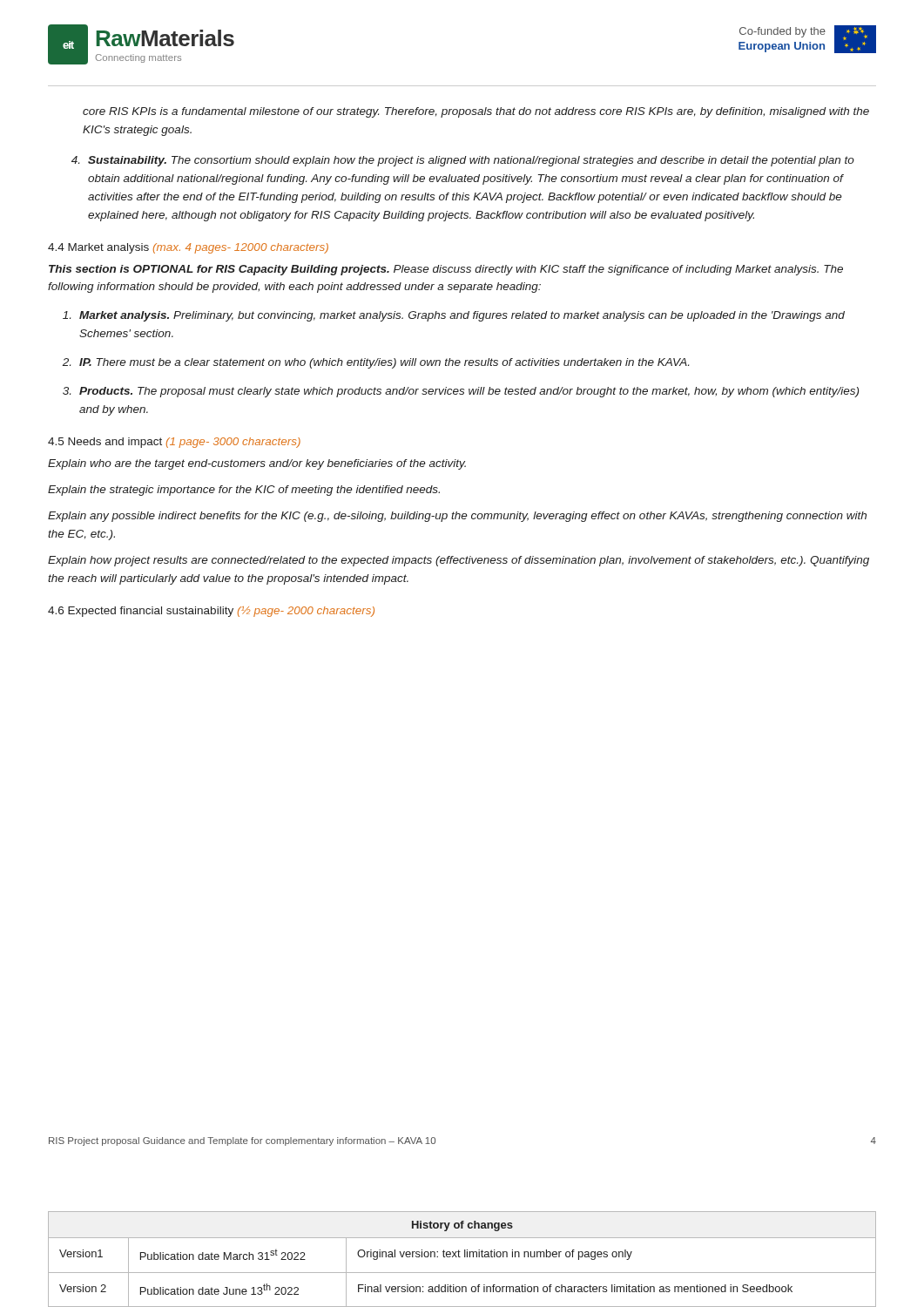Locate the text starting "Explain who are the target end-customers and/or"
Viewport: 924px width, 1307px height.
[x=258, y=463]
